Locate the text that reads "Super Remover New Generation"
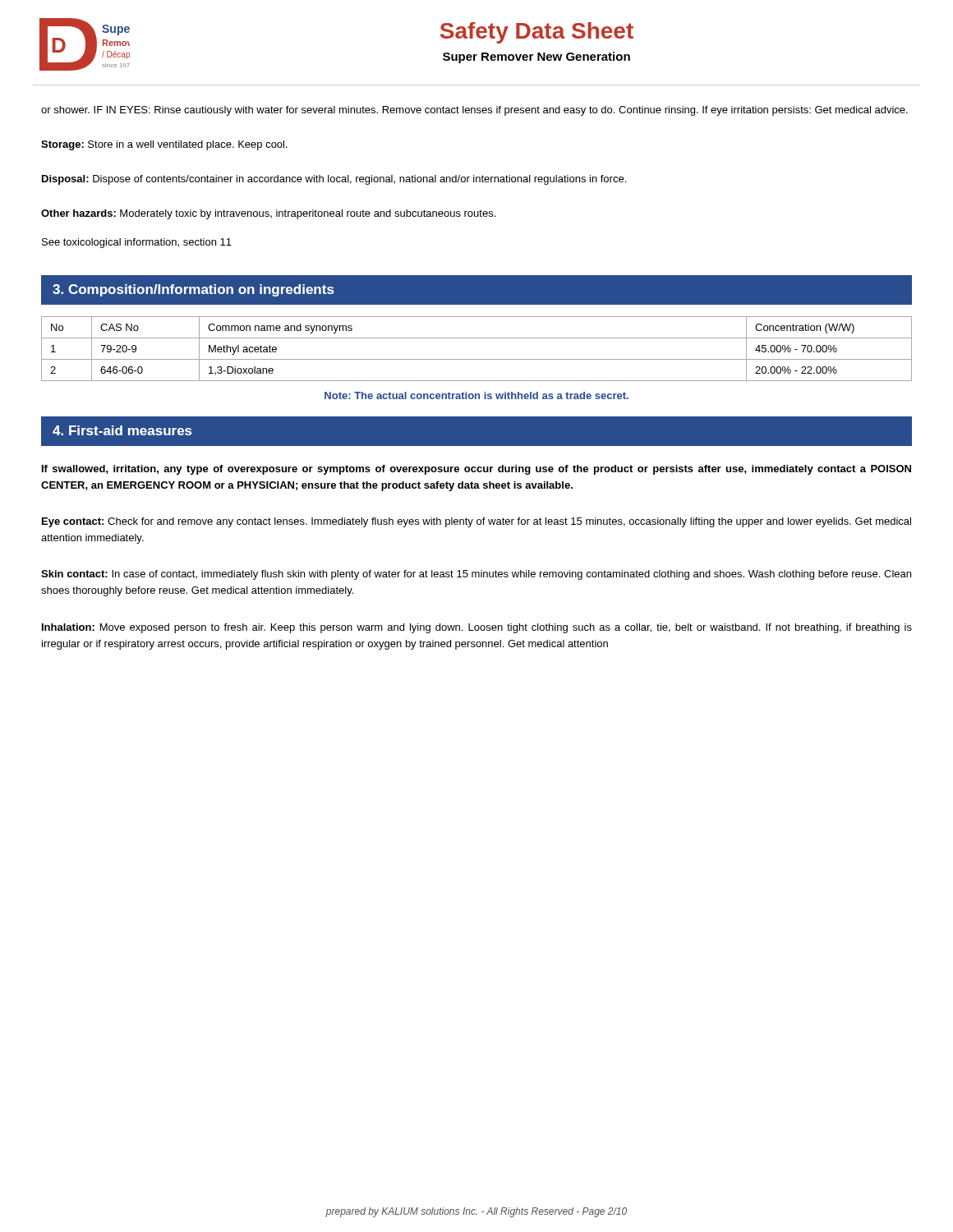953x1232 pixels. (x=536, y=56)
